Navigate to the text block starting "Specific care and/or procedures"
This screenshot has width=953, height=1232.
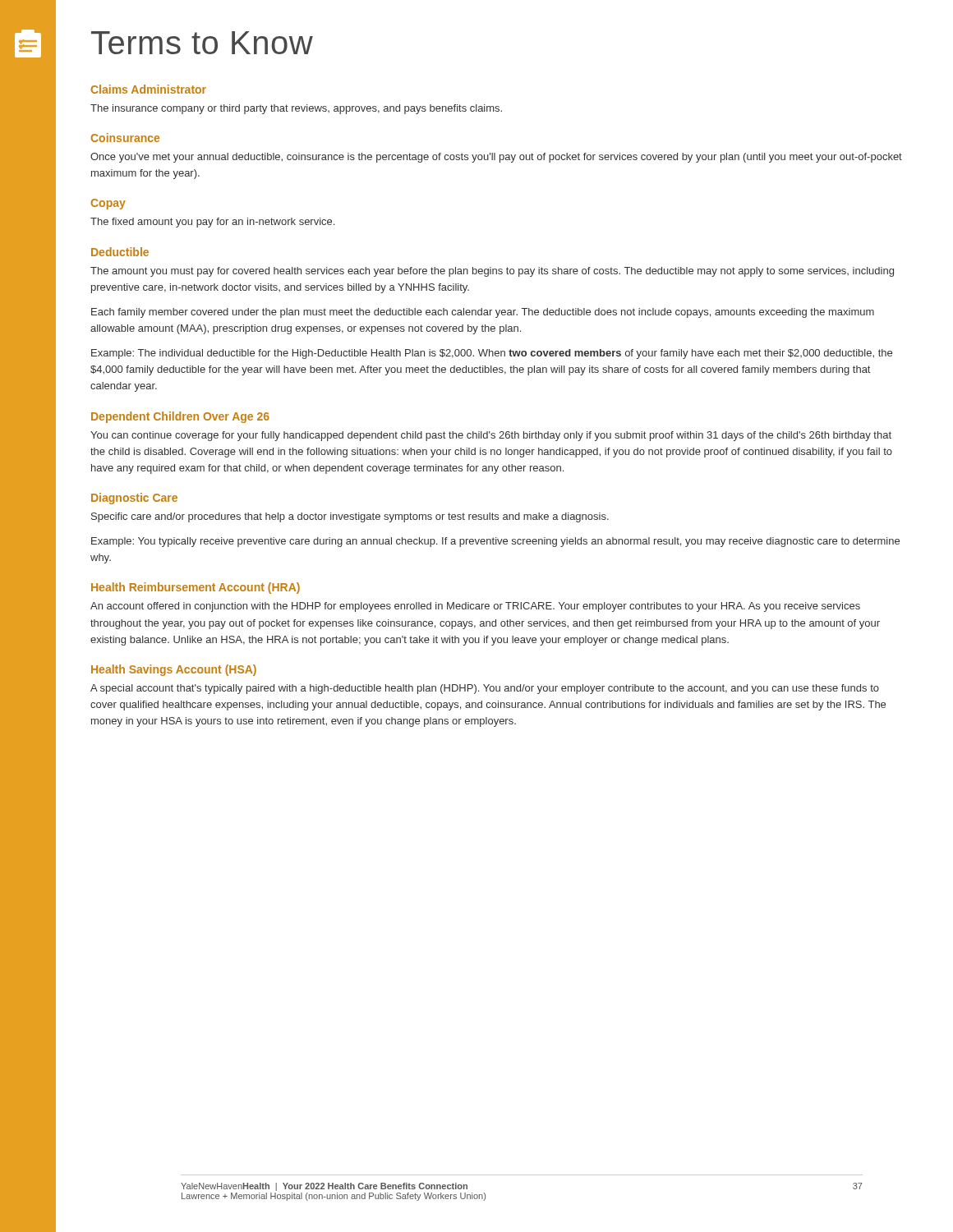coord(350,516)
